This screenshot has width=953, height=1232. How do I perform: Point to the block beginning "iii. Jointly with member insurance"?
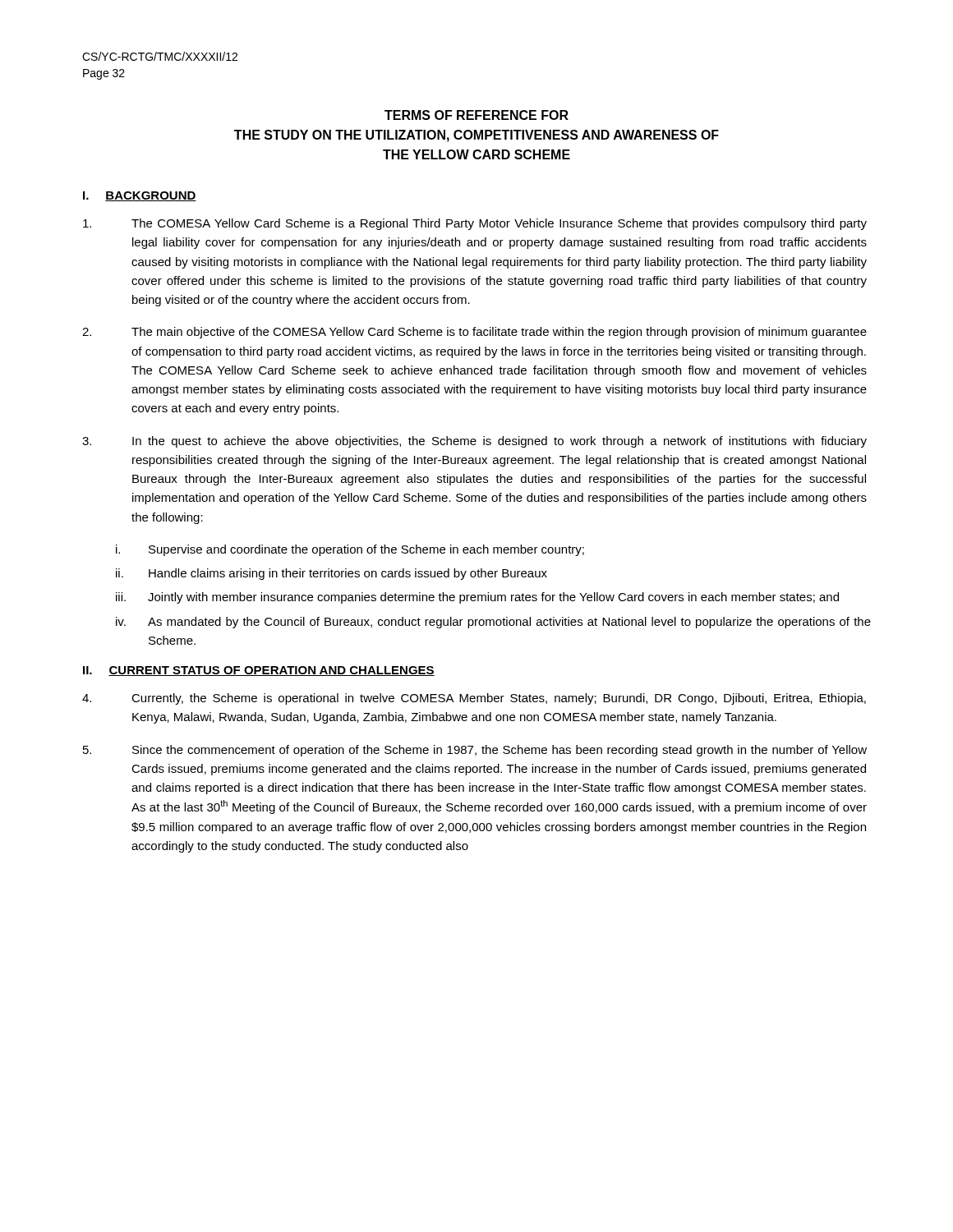point(493,597)
